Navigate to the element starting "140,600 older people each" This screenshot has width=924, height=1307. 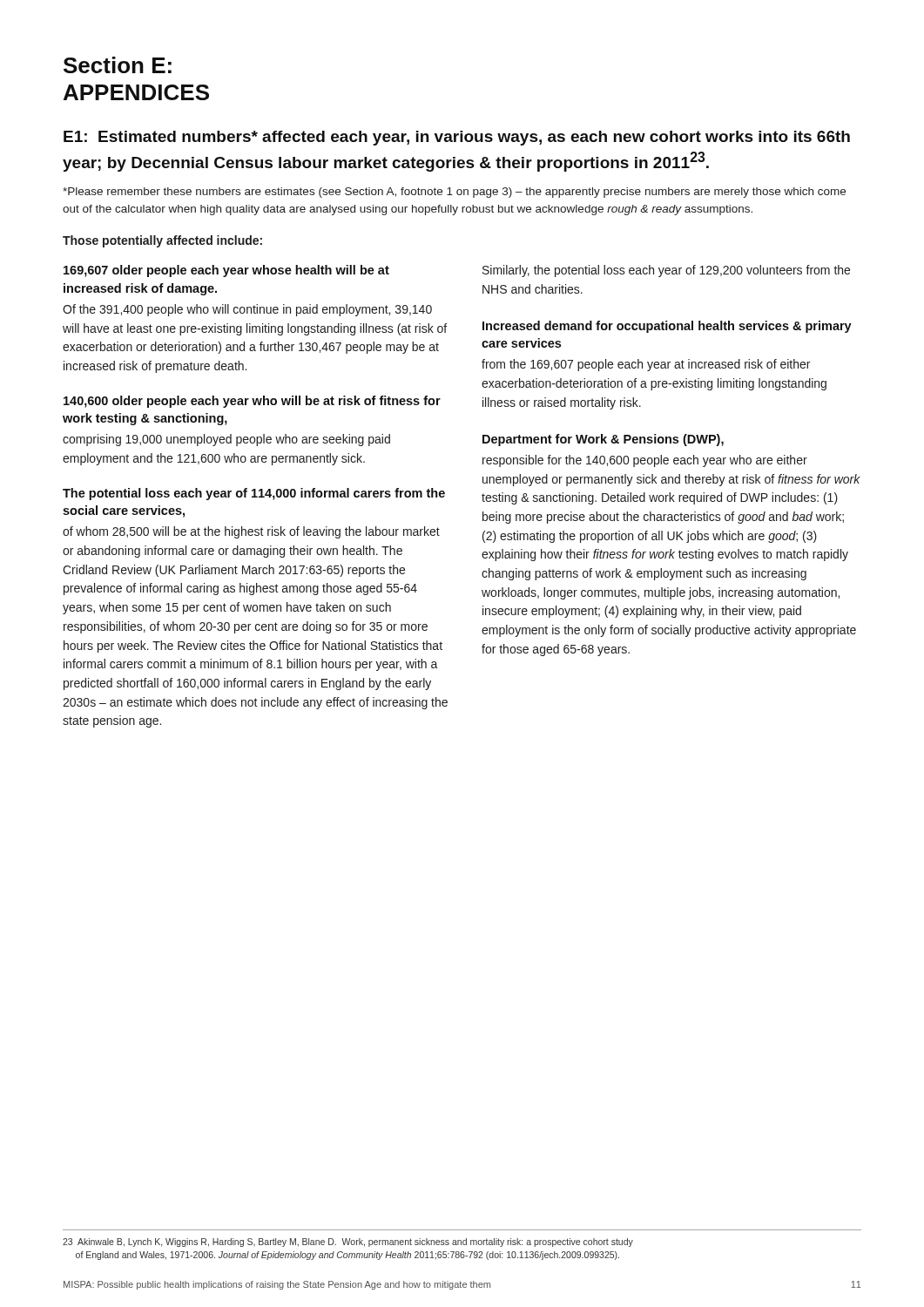[257, 430]
